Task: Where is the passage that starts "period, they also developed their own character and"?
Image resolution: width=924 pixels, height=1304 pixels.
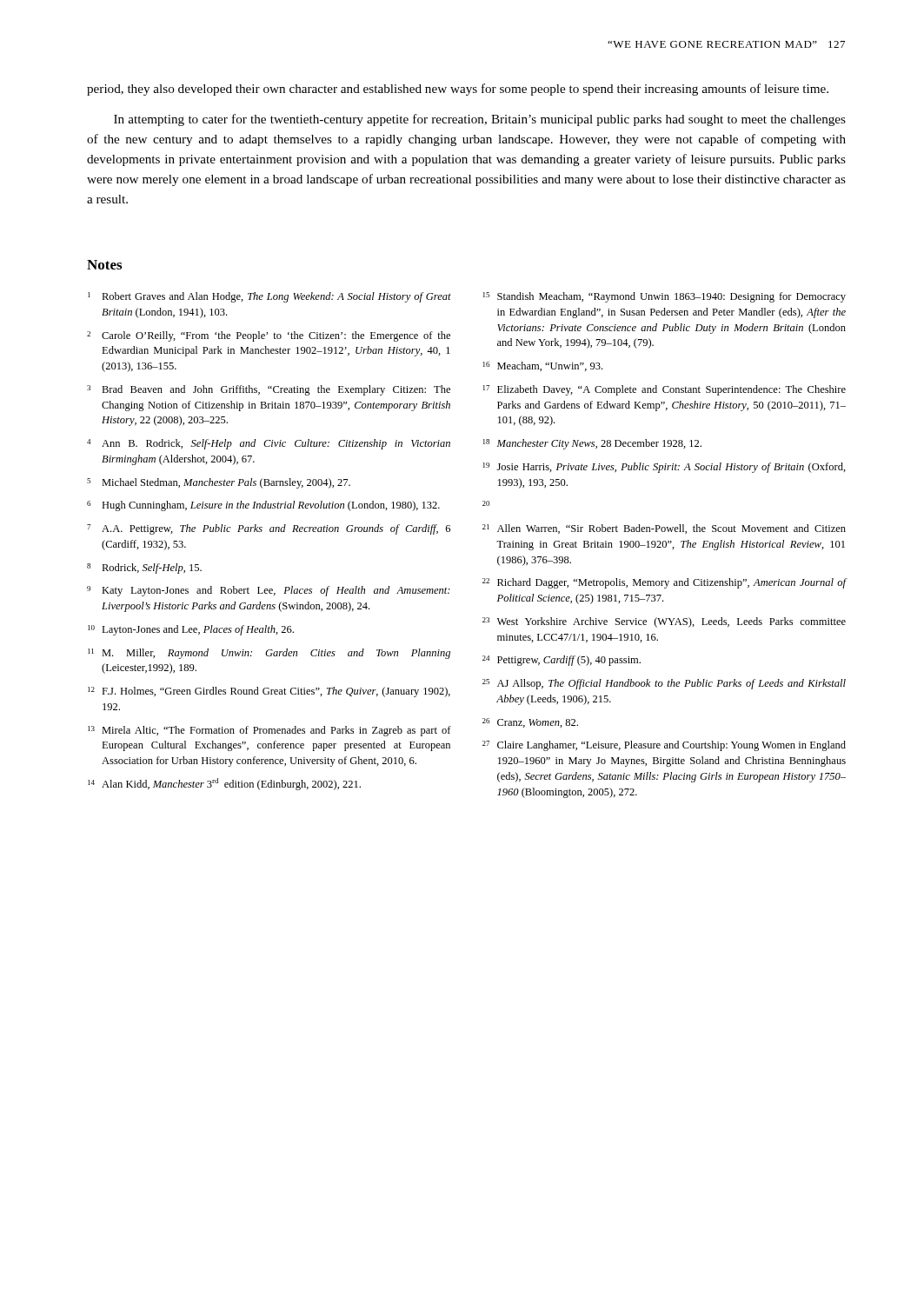Action: [x=466, y=144]
